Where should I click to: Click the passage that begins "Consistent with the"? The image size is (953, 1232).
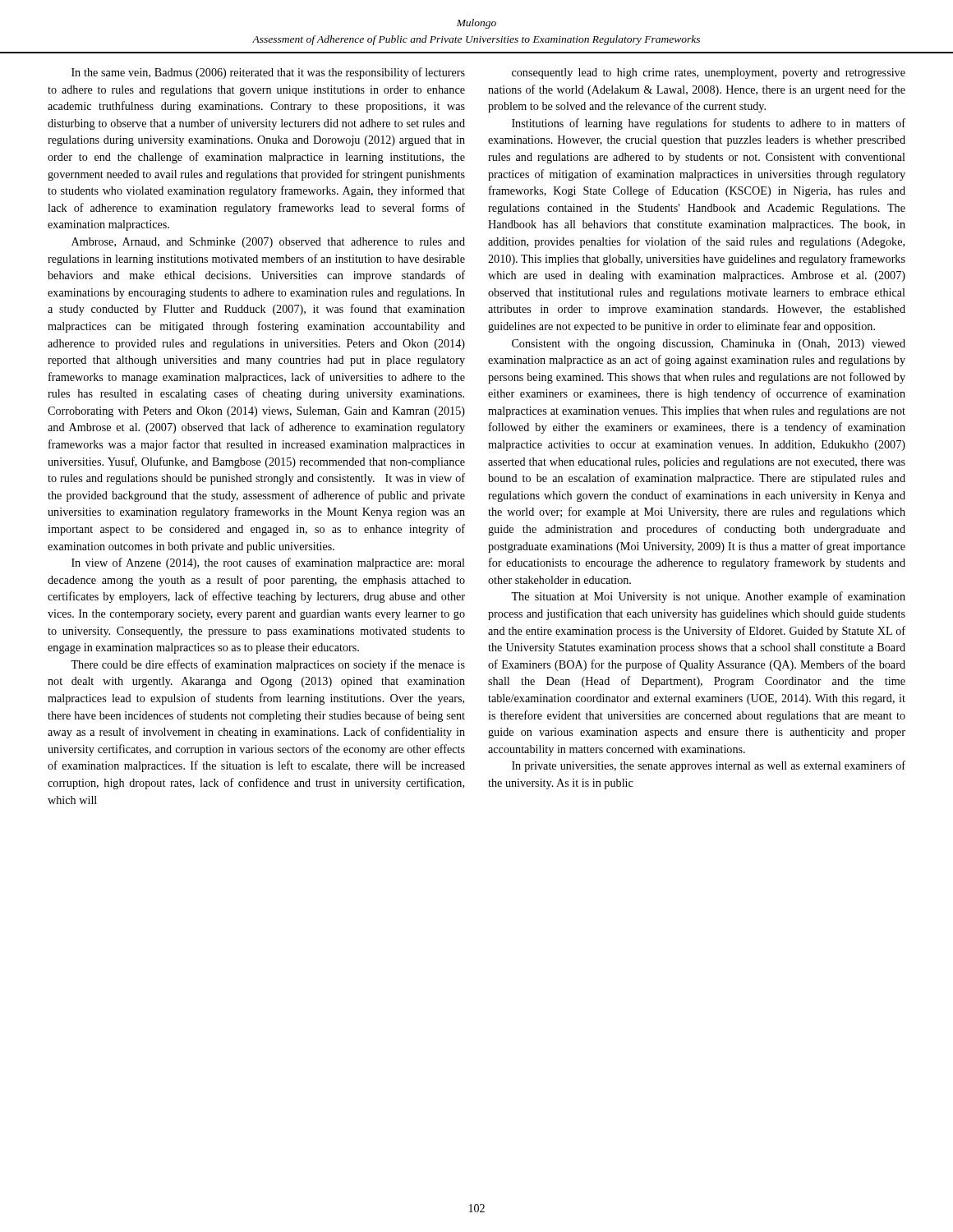697,462
